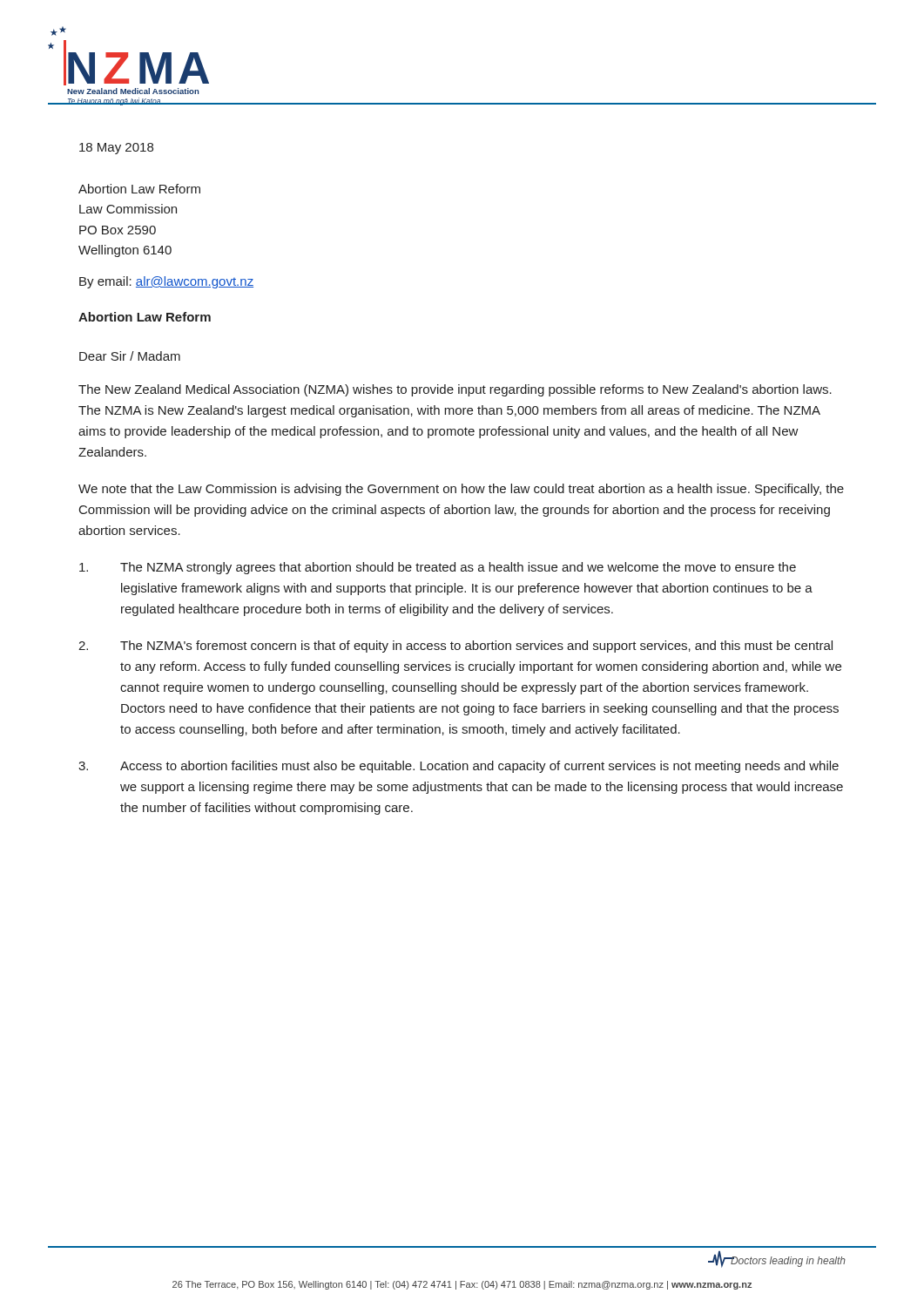The height and width of the screenshot is (1307, 924).
Task: Click on the section header that reads "Abortion Law Reform"
Action: (145, 317)
